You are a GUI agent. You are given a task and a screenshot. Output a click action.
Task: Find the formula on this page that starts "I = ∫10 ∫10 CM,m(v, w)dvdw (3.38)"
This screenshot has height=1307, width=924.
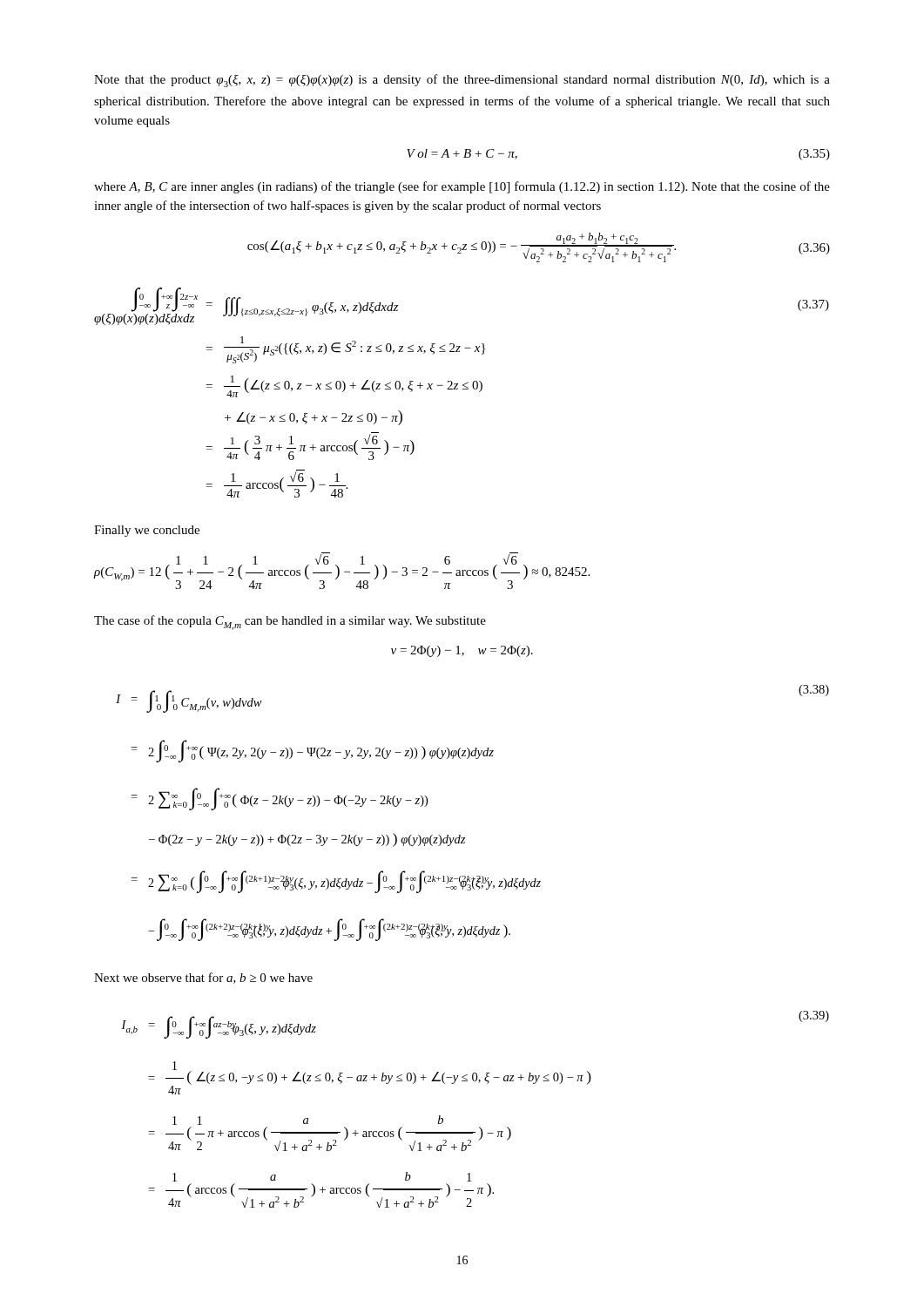189,698
